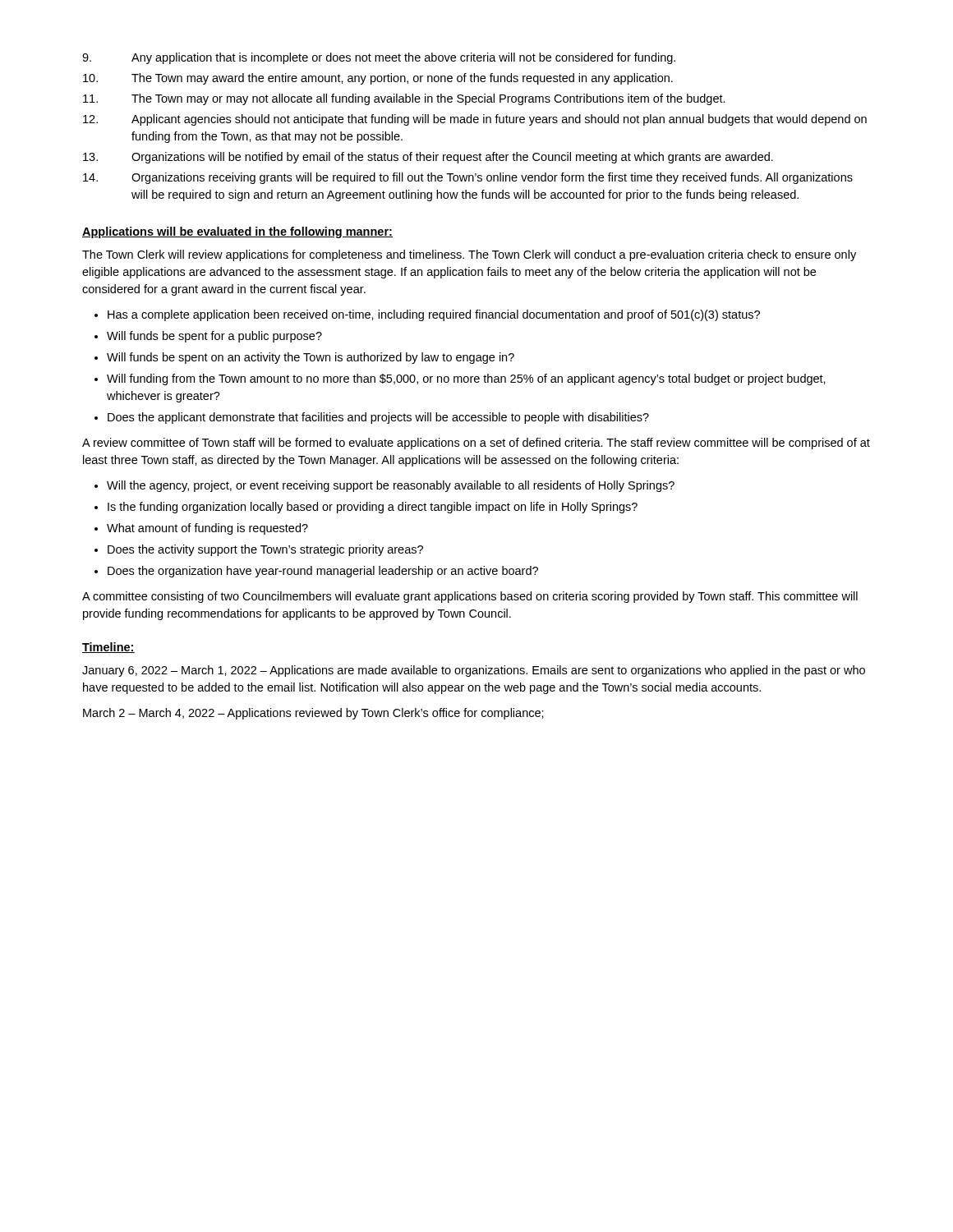Point to the block starting "Will funds be spent on an"
Viewport: 953px width, 1232px height.
tap(311, 357)
